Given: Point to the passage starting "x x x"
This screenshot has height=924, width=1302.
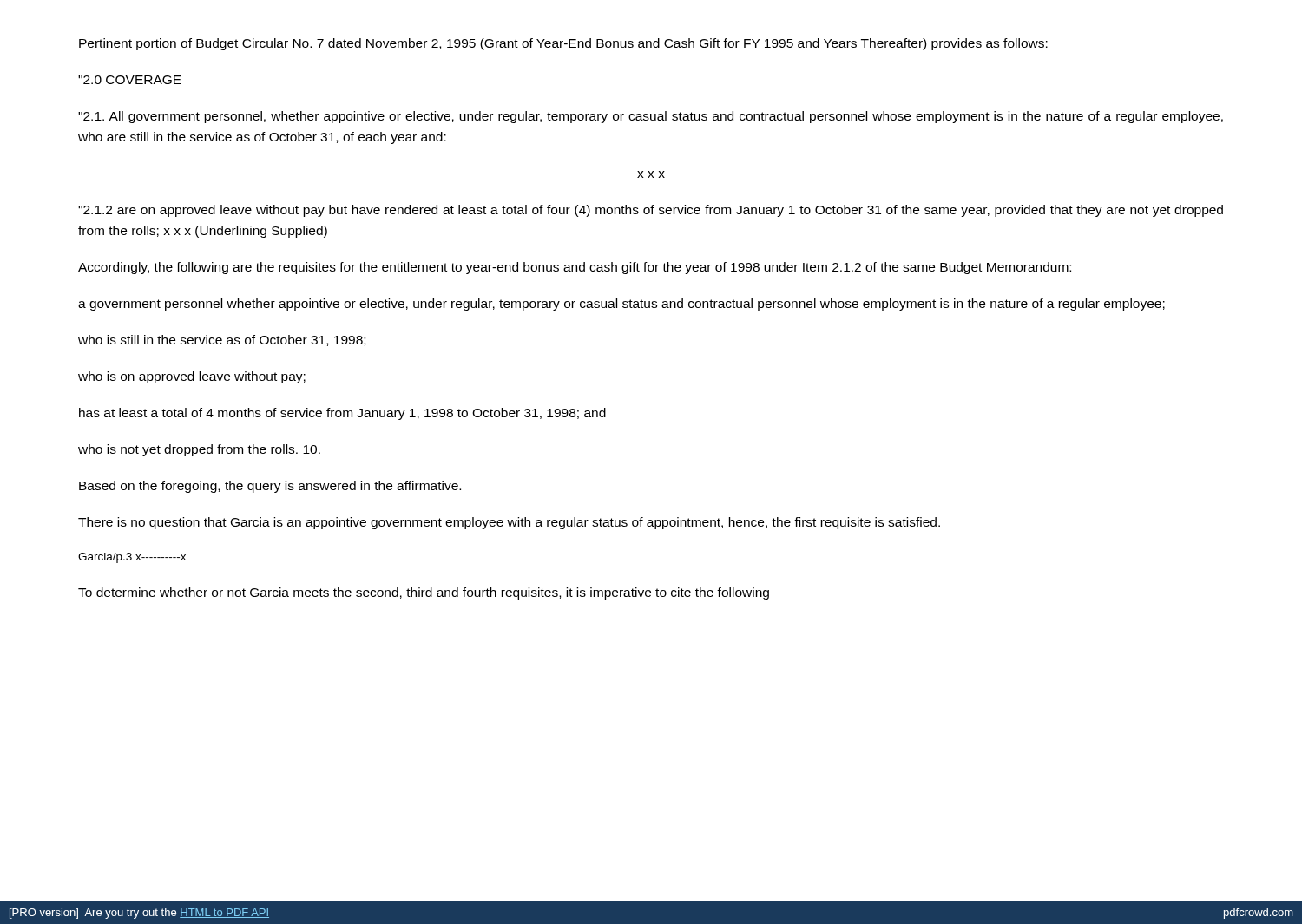Looking at the screenshot, I should click(x=651, y=173).
